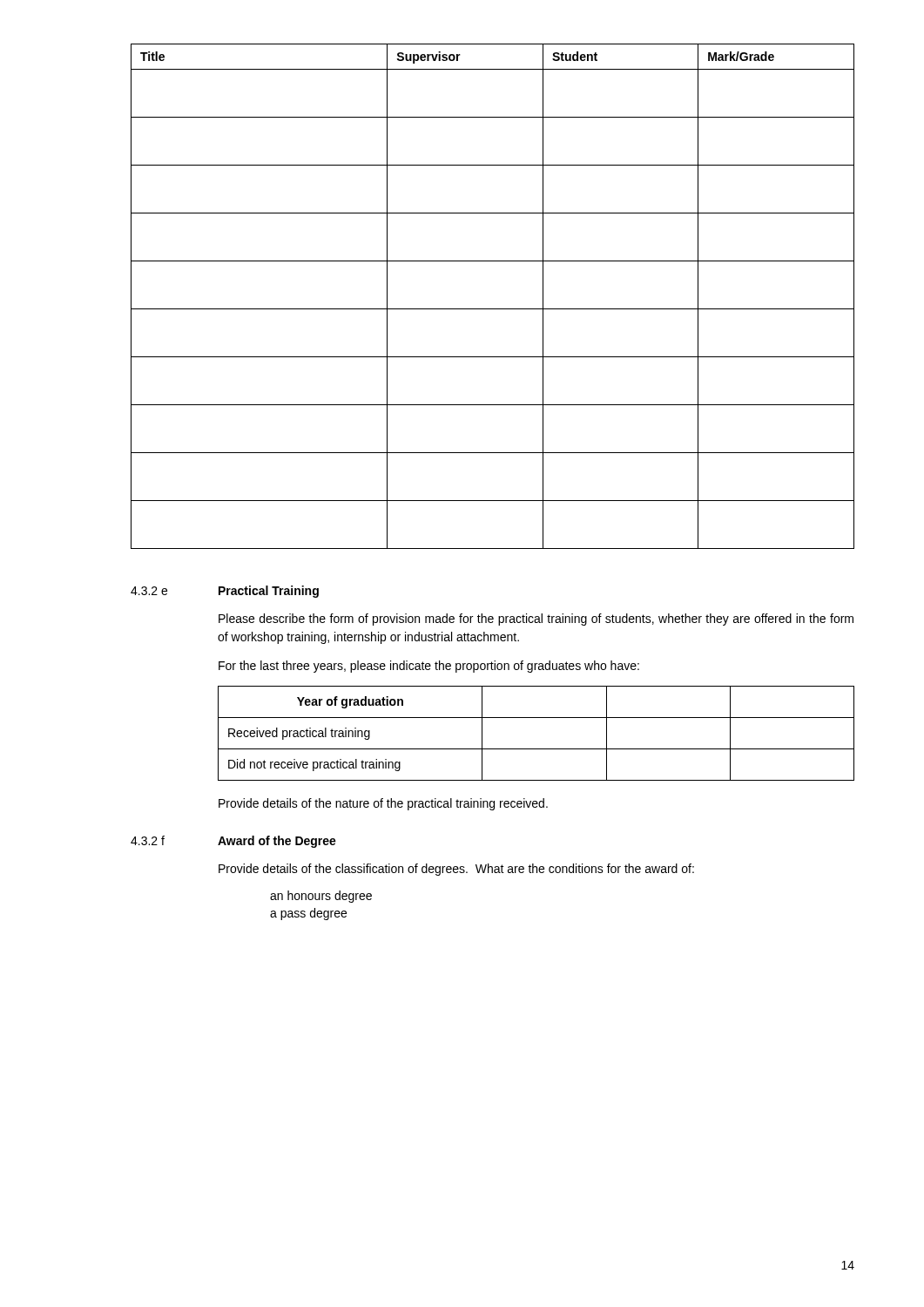924x1307 pixels.
Task: Navigate to the element starting "4.3.2 e"
Action: coord(149,591)
